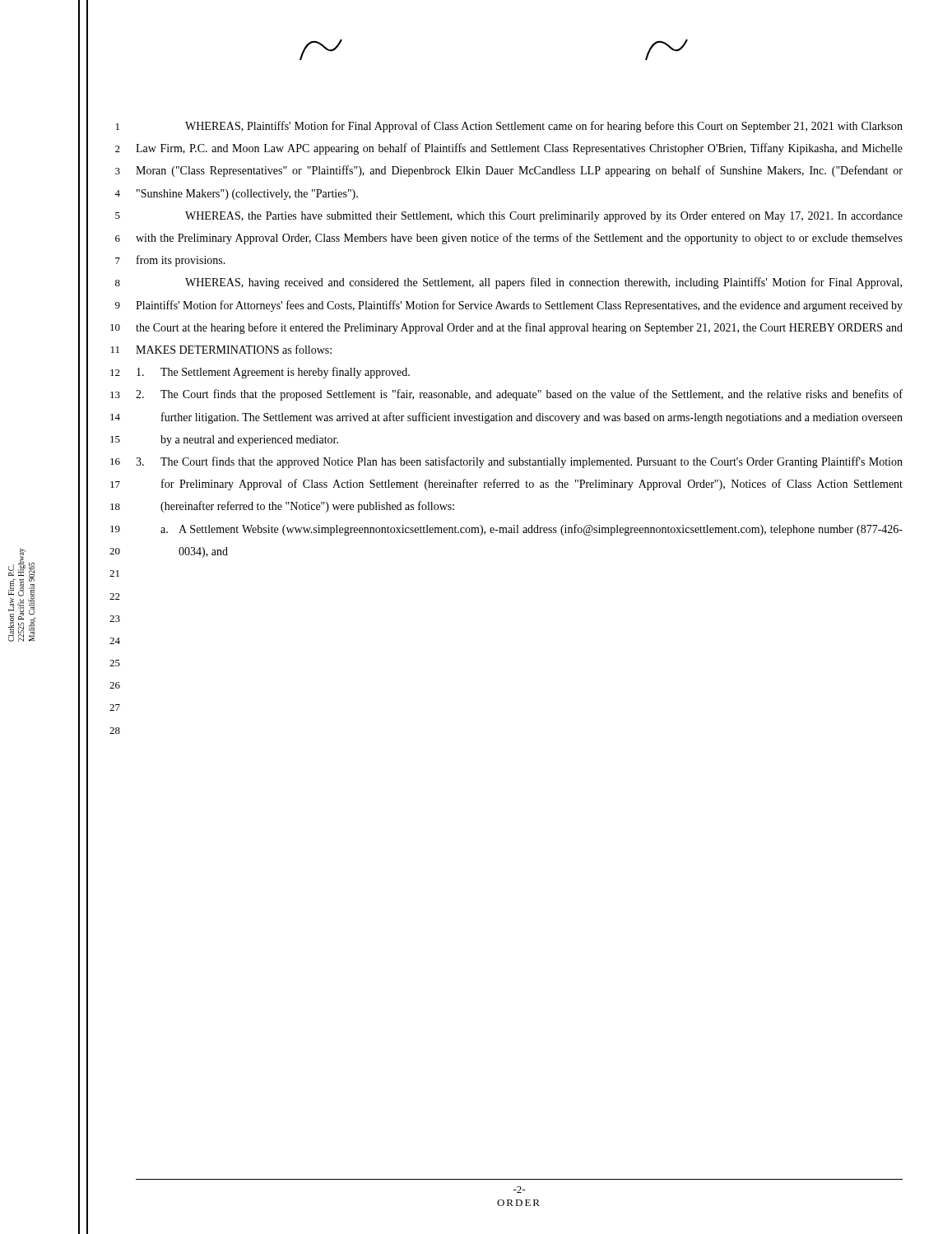
Task: Point to the block beginning "WHEREAS, Plaintiffs' Motion"
Action: (519, 160)
